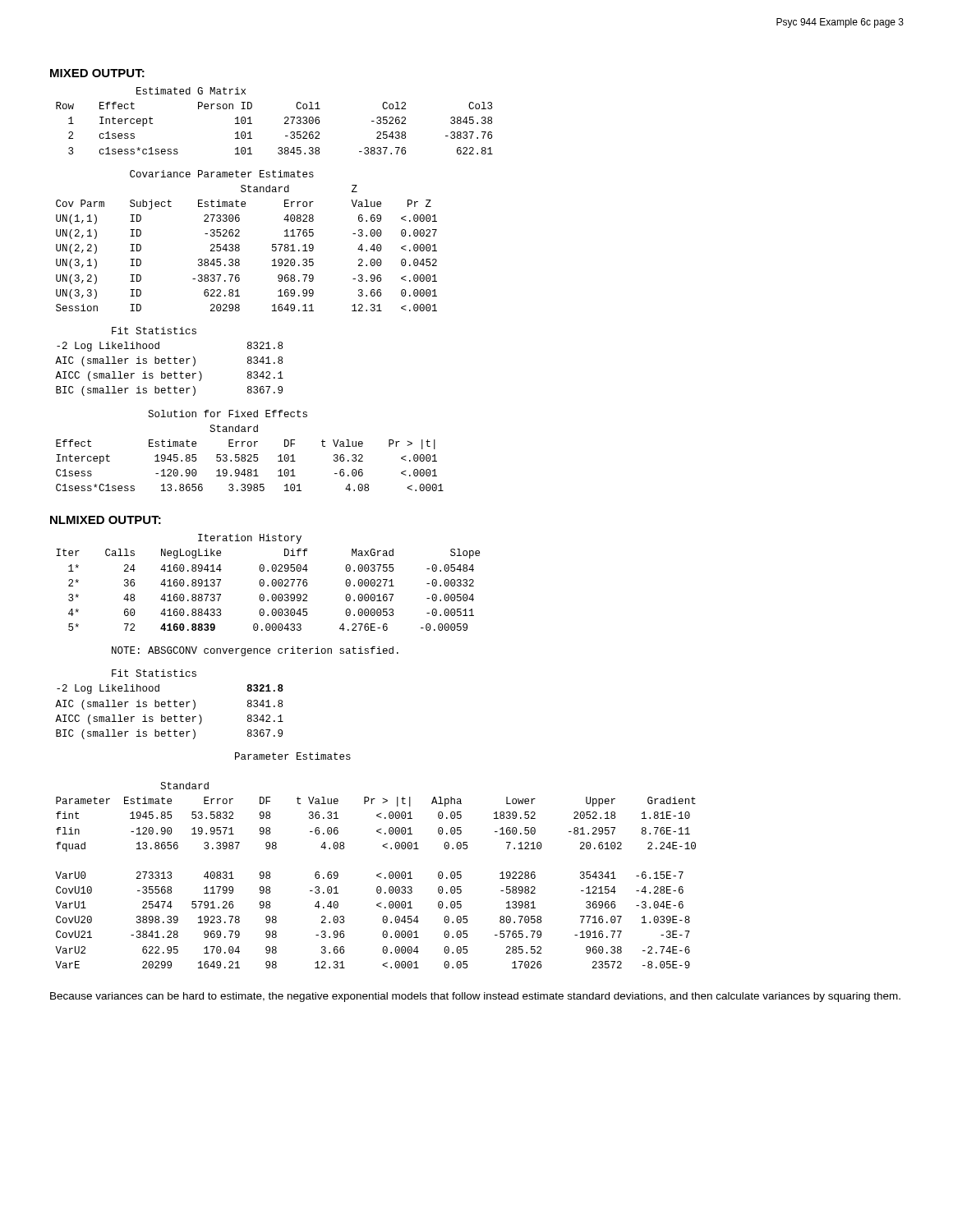
Task: Locate the table with the text "Parameter Estimates Standard Parameter Estimate"
Action: tap(476, 861)
